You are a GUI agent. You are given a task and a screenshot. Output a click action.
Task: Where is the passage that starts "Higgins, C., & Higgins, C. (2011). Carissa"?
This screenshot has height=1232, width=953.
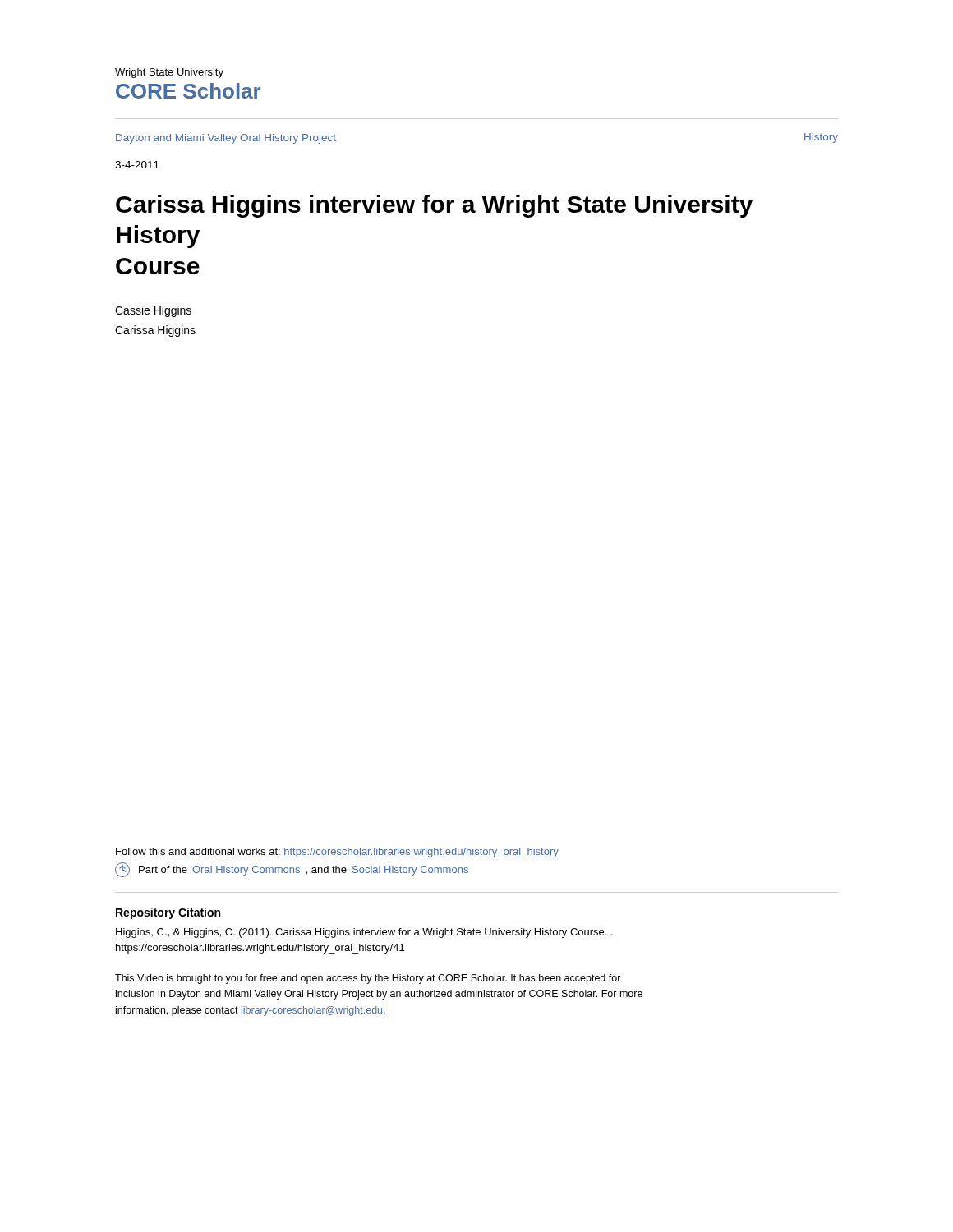(x=364, y=940)
